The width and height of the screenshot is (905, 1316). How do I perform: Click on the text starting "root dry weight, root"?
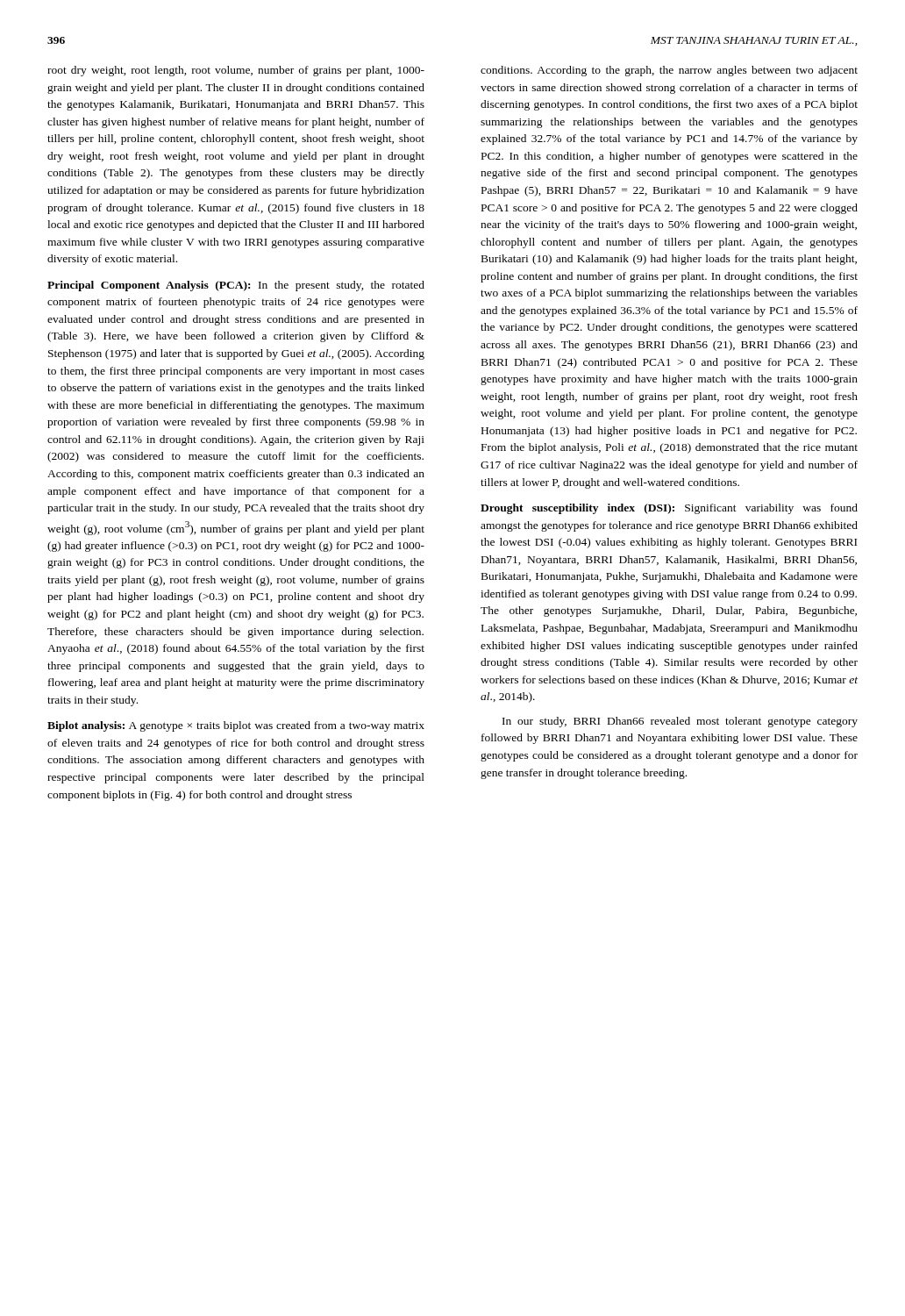coord(236,164)
